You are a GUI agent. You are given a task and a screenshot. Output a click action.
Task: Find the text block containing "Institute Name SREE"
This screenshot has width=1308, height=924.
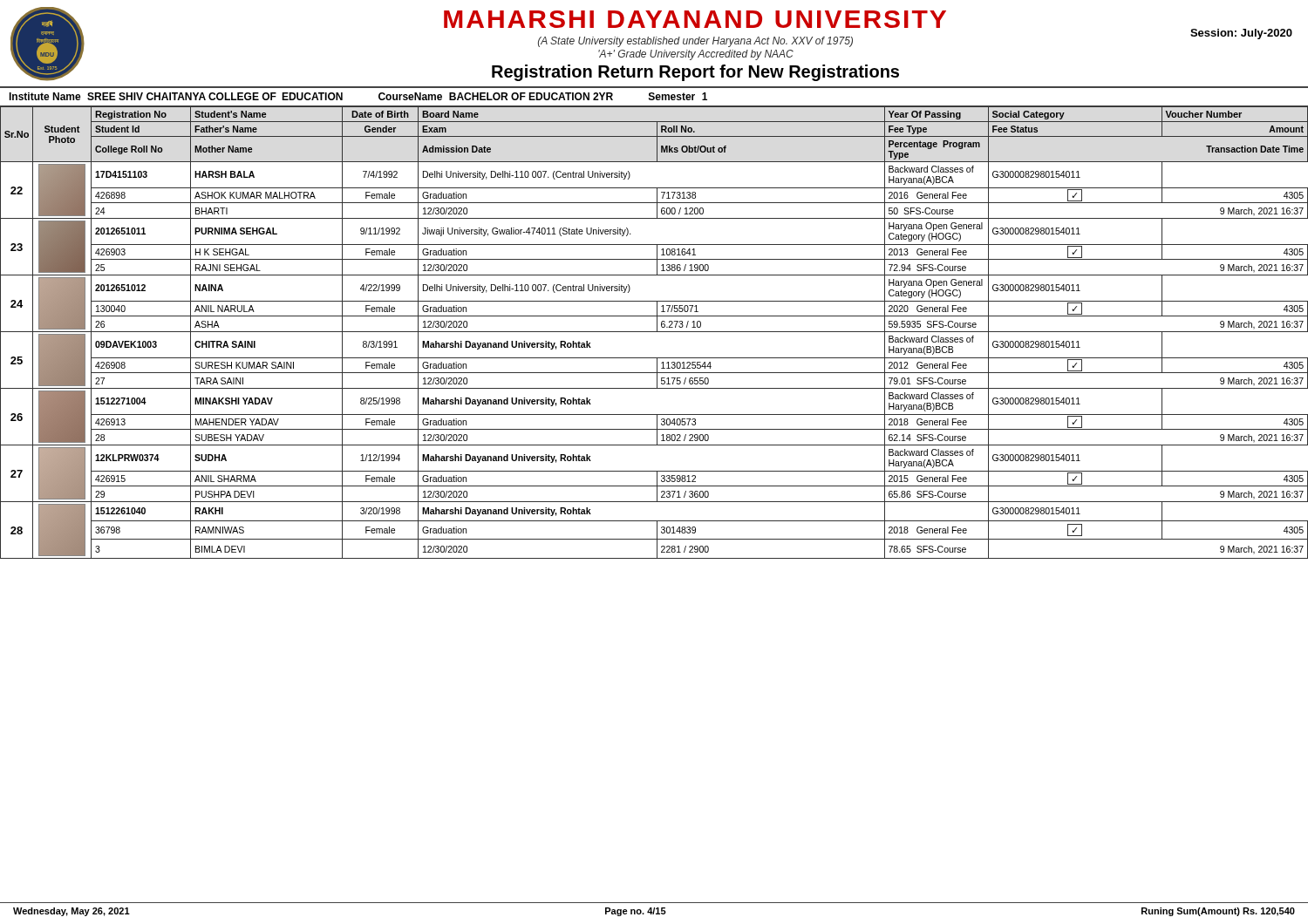[x=358, y=97]
